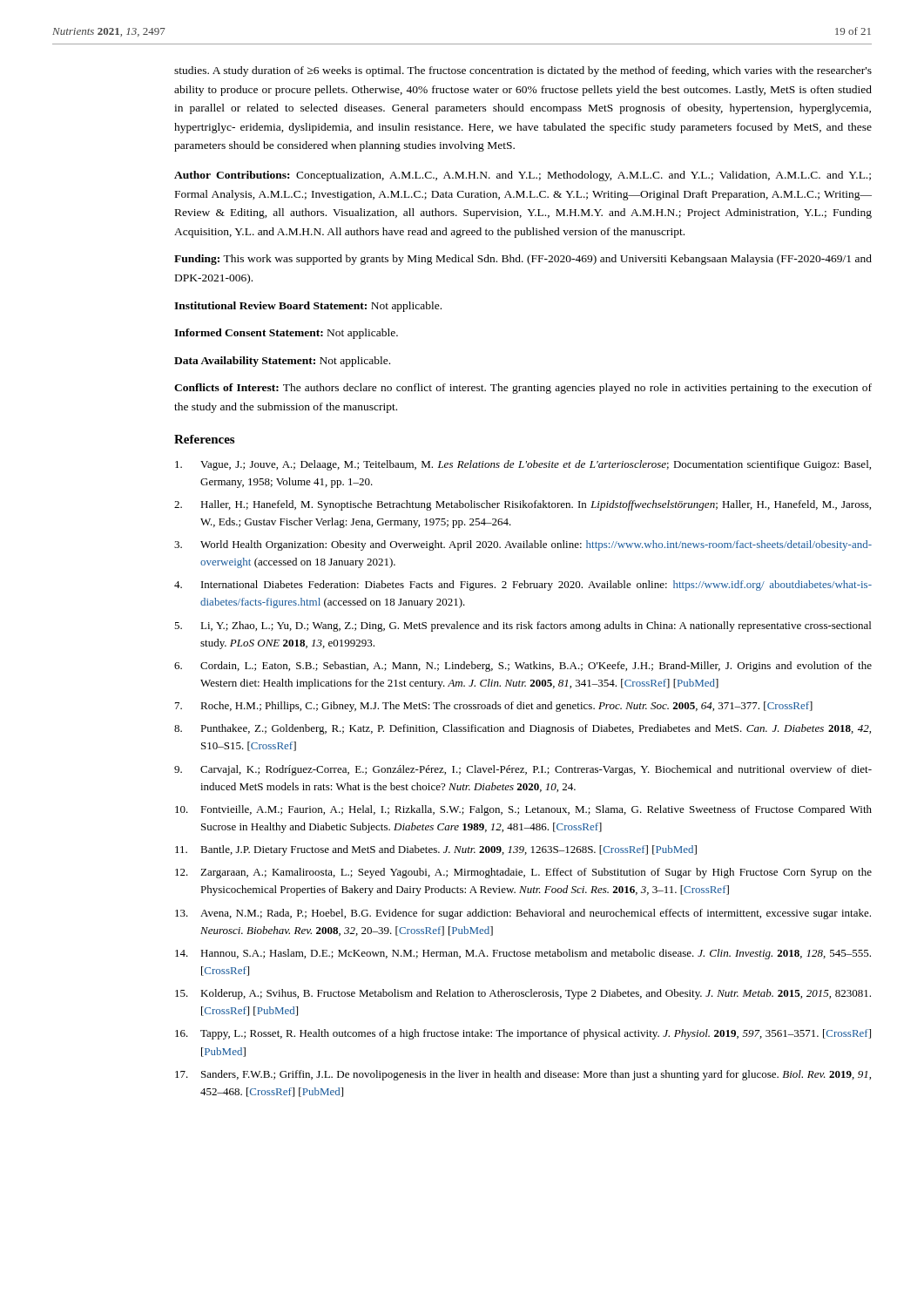Click on the list item that reads "9. Carvajal, K.; Rodríguez-Correa, E.; González-Pérez, I.;"
This screenshot has width=924, height=1307.
(523, 778)
